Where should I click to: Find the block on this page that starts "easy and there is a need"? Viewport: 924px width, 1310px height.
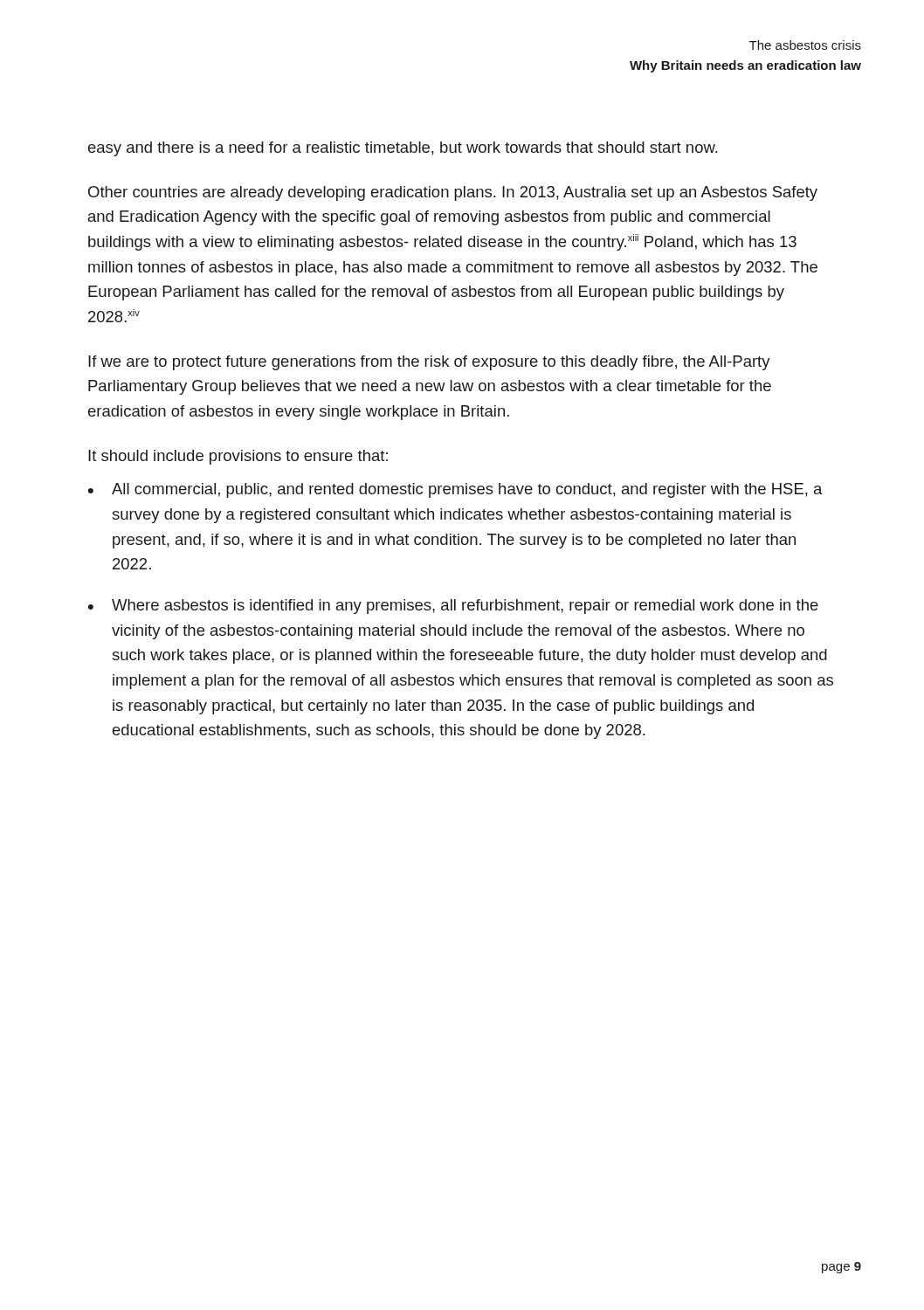point(403,147)
